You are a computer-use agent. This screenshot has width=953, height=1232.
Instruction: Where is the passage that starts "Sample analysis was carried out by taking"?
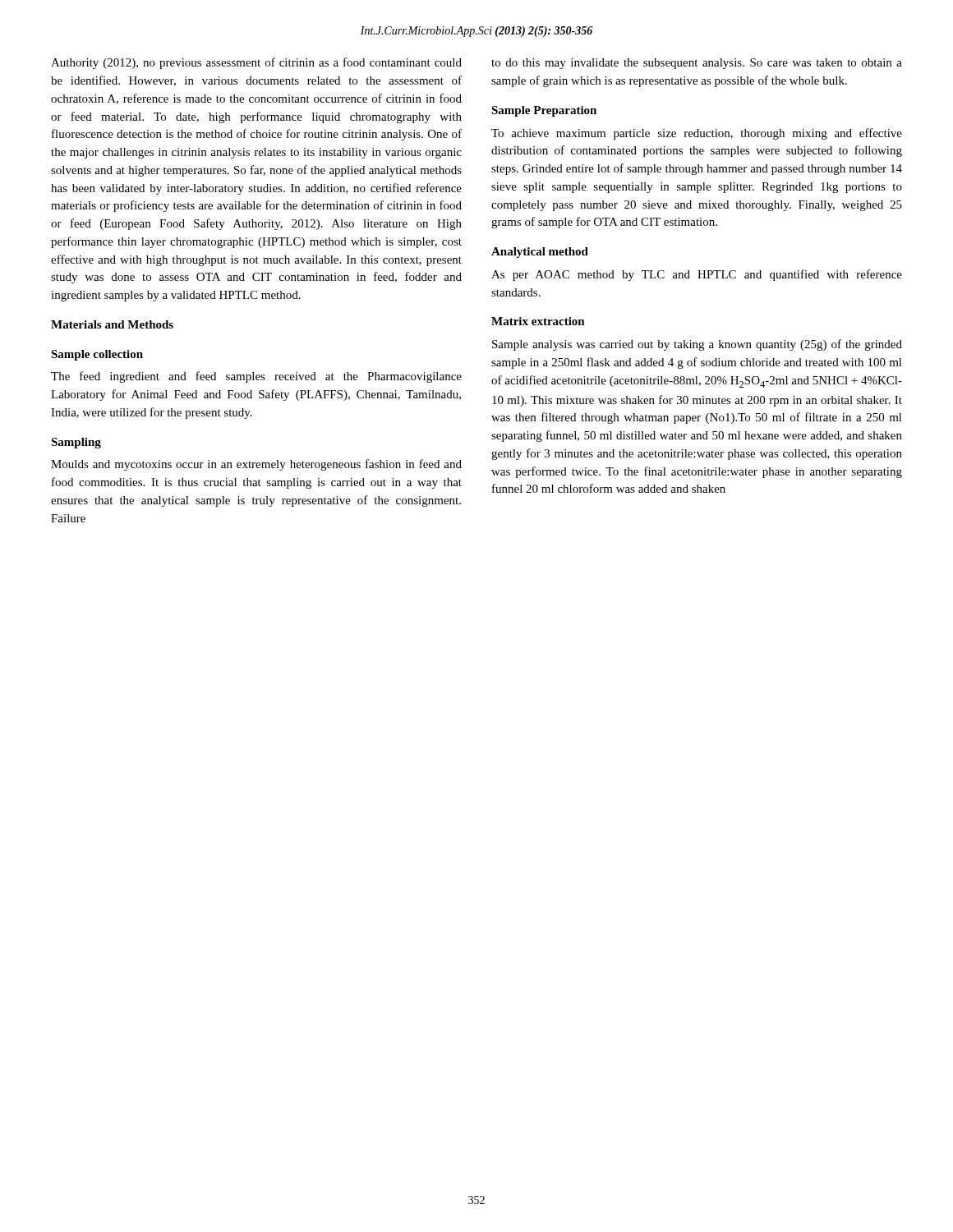click(x=697, y=417)
